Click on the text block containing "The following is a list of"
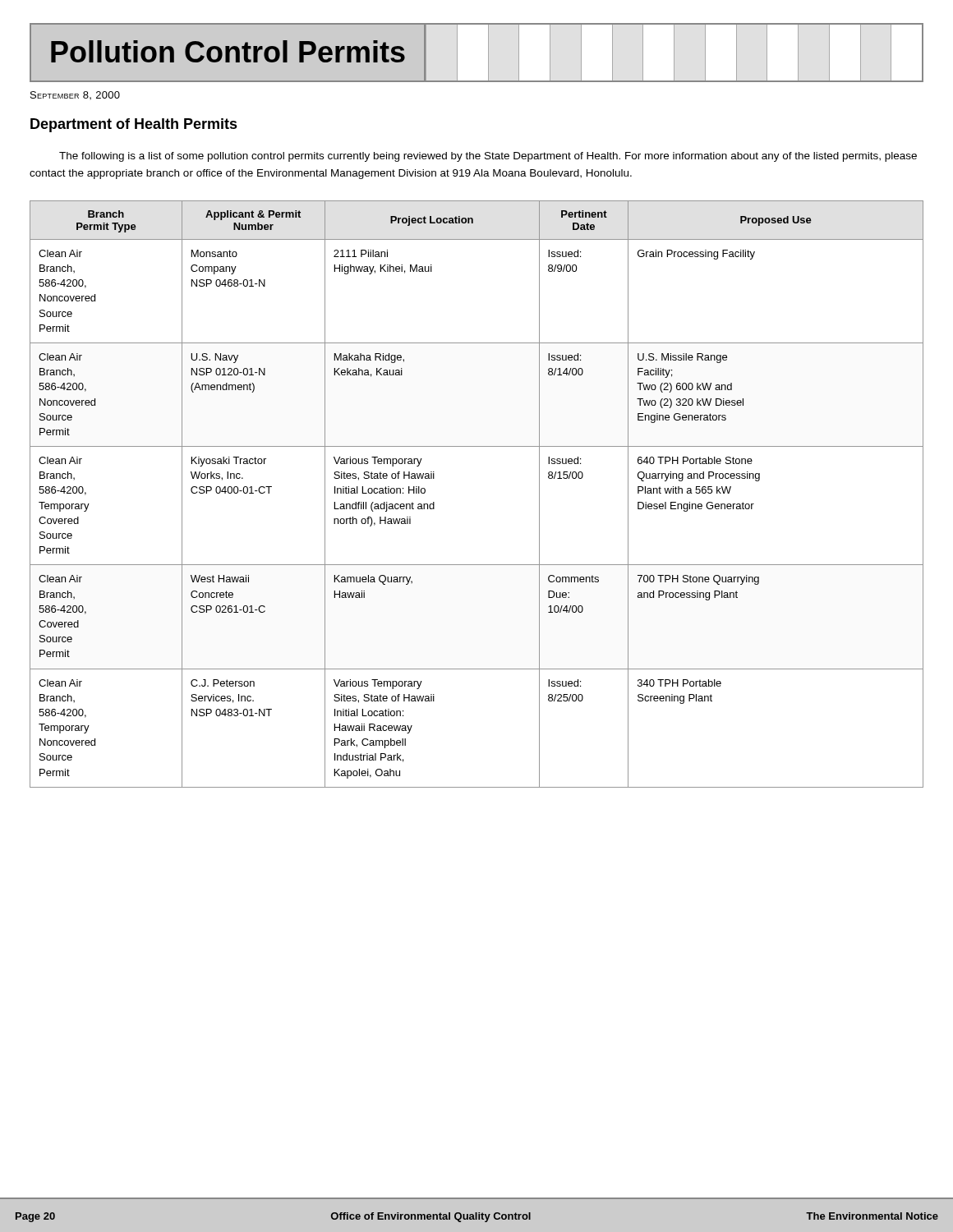Viewport: 953px width, 1232px height. [x=473, y=164]
